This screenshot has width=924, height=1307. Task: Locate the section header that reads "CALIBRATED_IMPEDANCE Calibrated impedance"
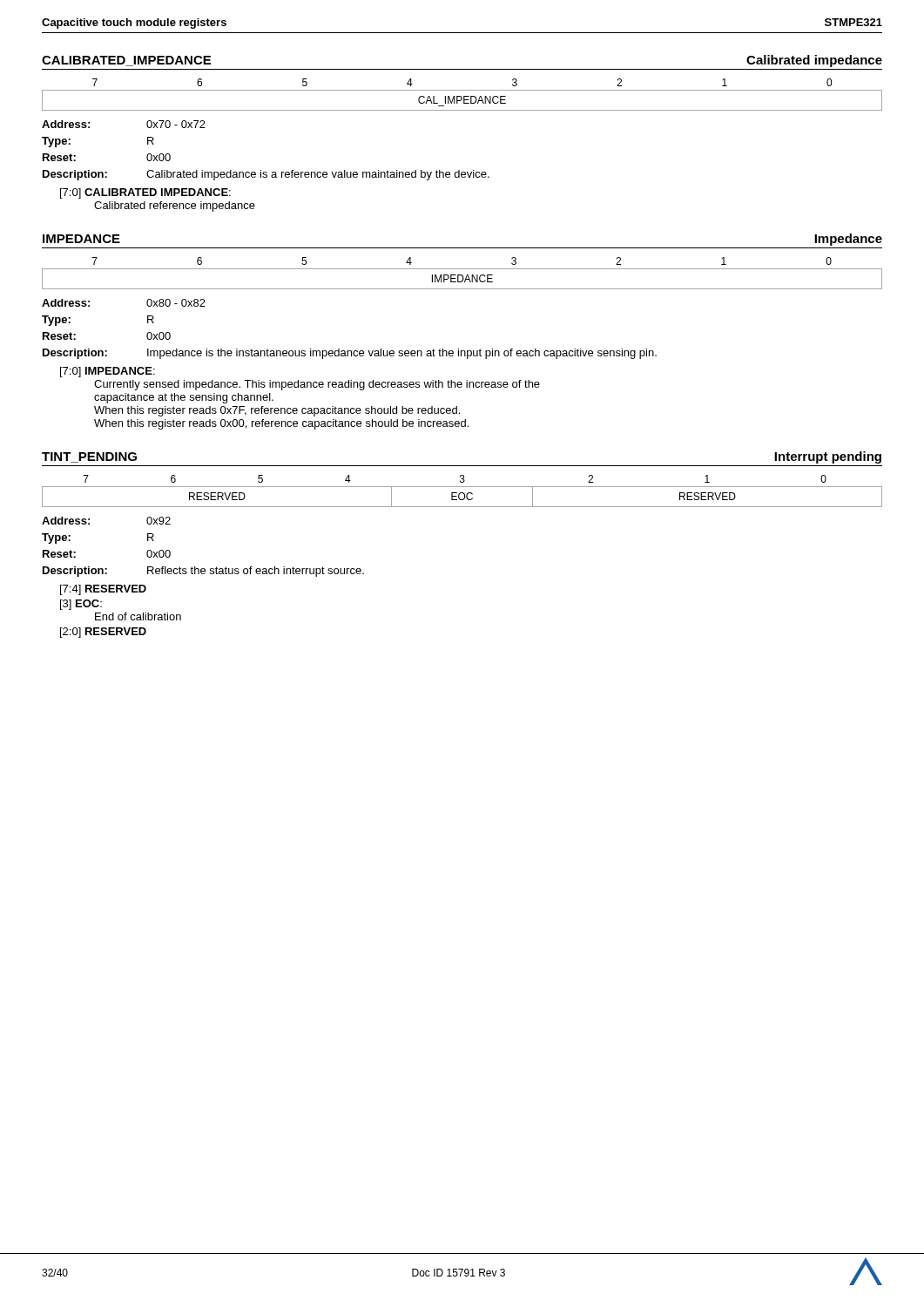point(462,60)
